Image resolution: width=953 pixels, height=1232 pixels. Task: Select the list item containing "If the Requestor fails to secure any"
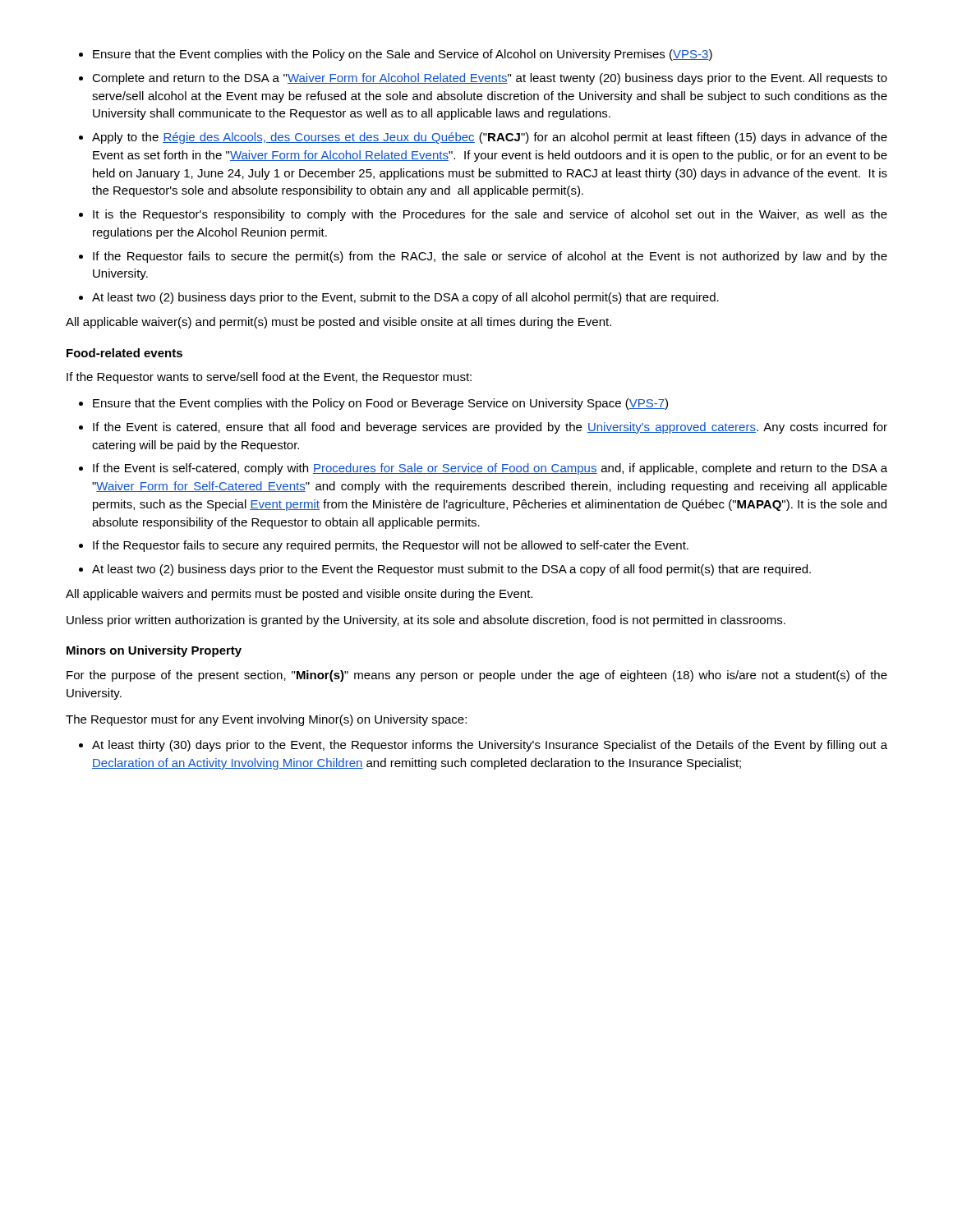(x=490, y=545)
